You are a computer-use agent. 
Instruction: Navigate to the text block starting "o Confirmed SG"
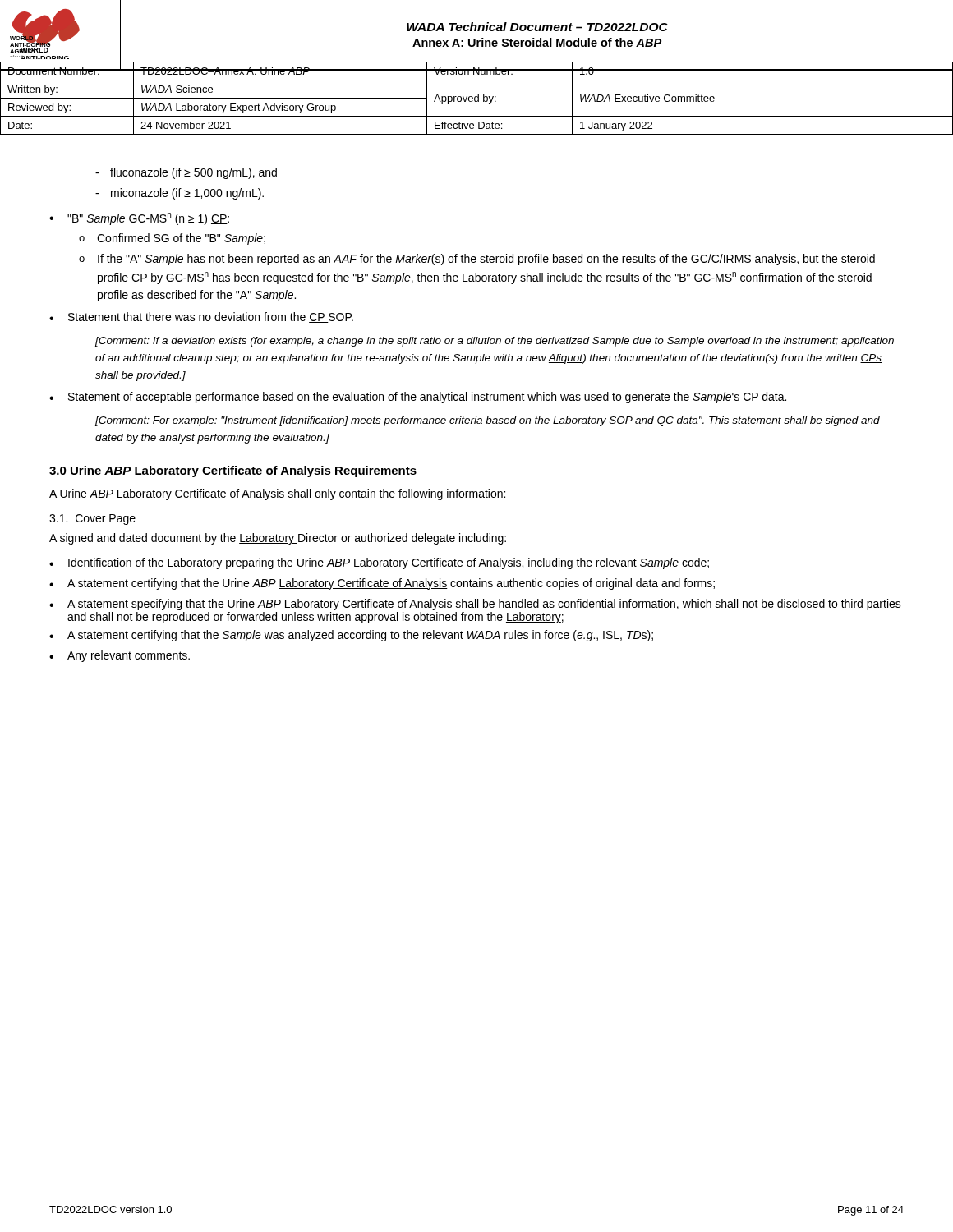173,239
